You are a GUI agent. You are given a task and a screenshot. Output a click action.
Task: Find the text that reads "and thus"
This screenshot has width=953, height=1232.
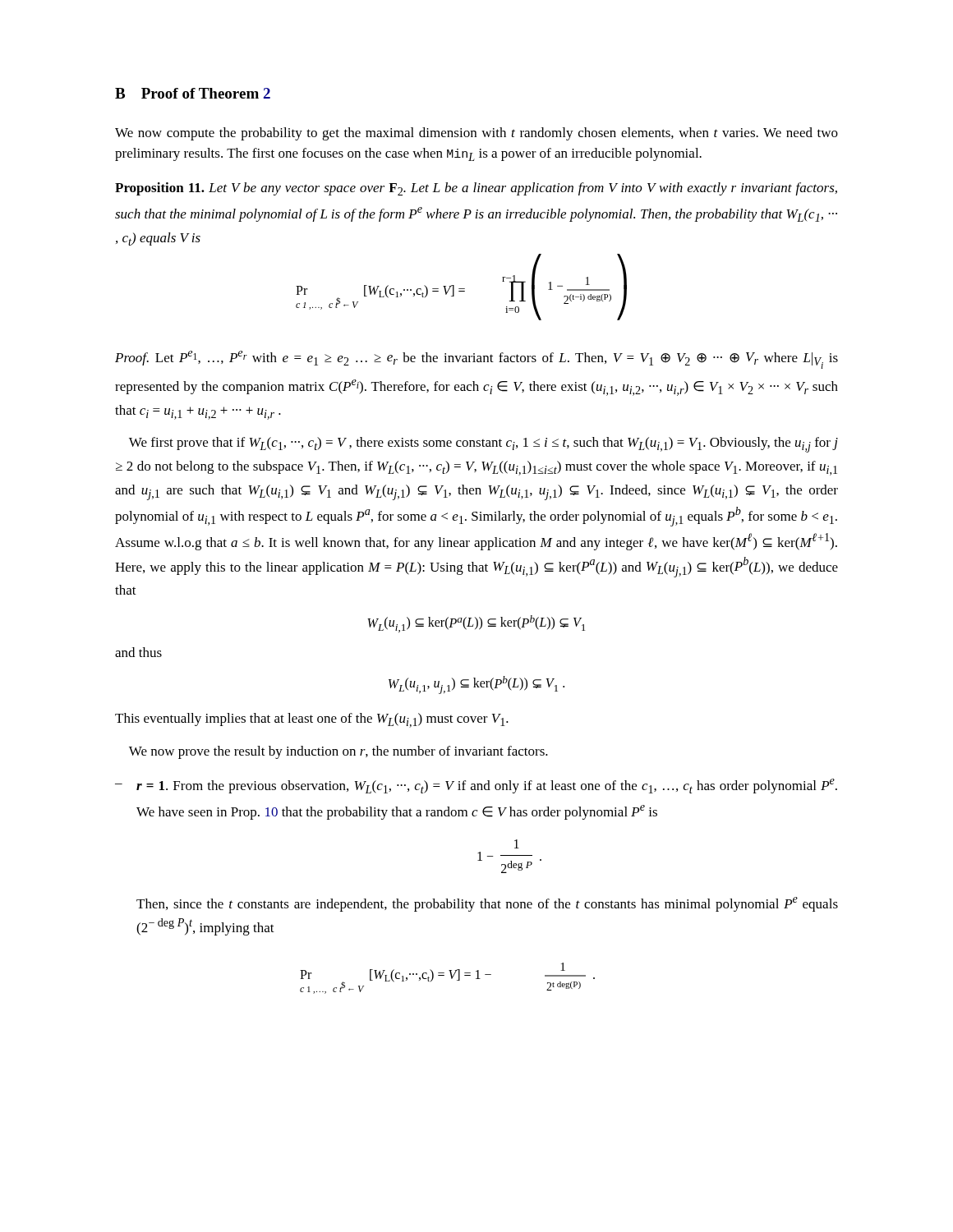tap(138, 652)
